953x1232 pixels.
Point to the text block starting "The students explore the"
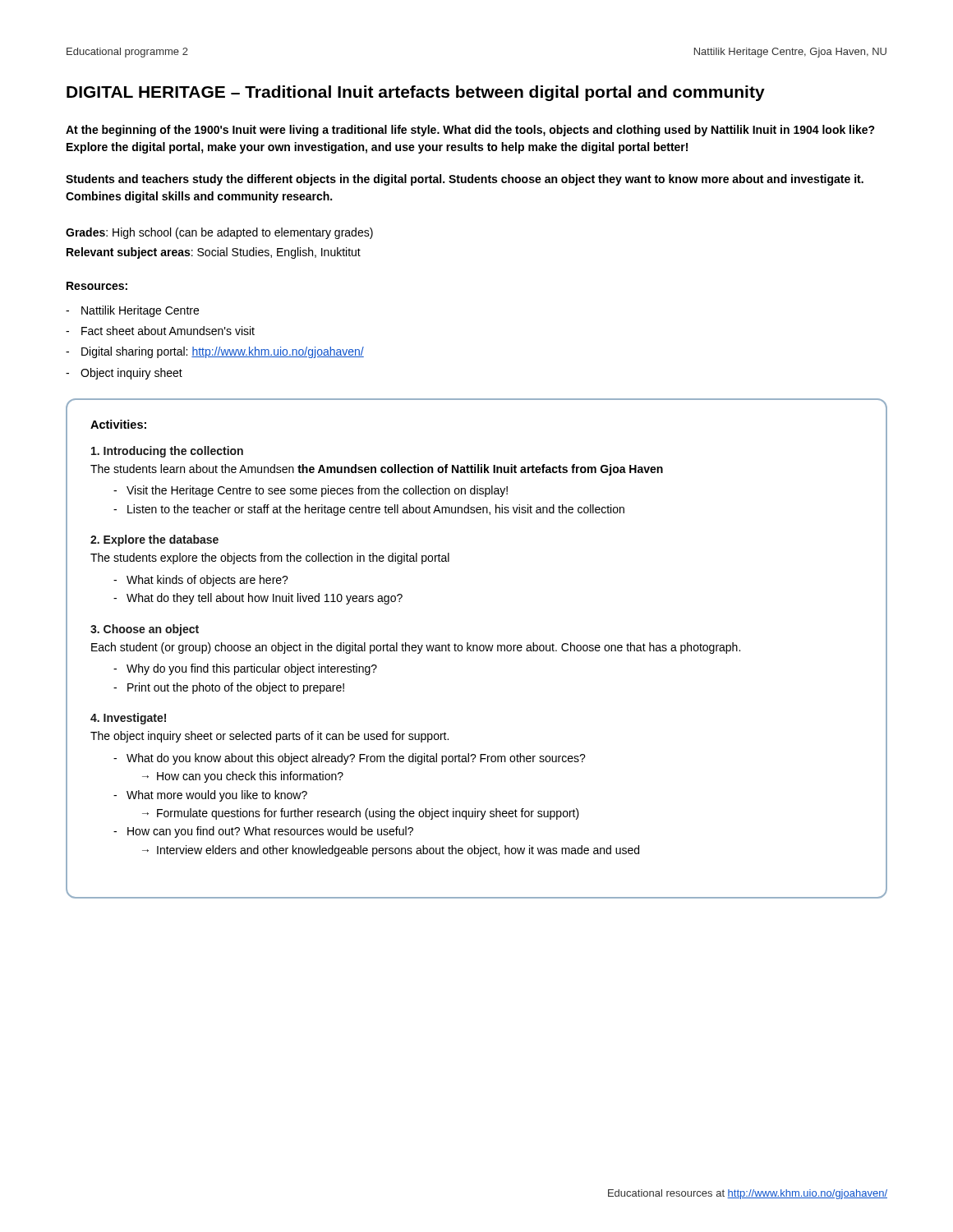point(270,558)
